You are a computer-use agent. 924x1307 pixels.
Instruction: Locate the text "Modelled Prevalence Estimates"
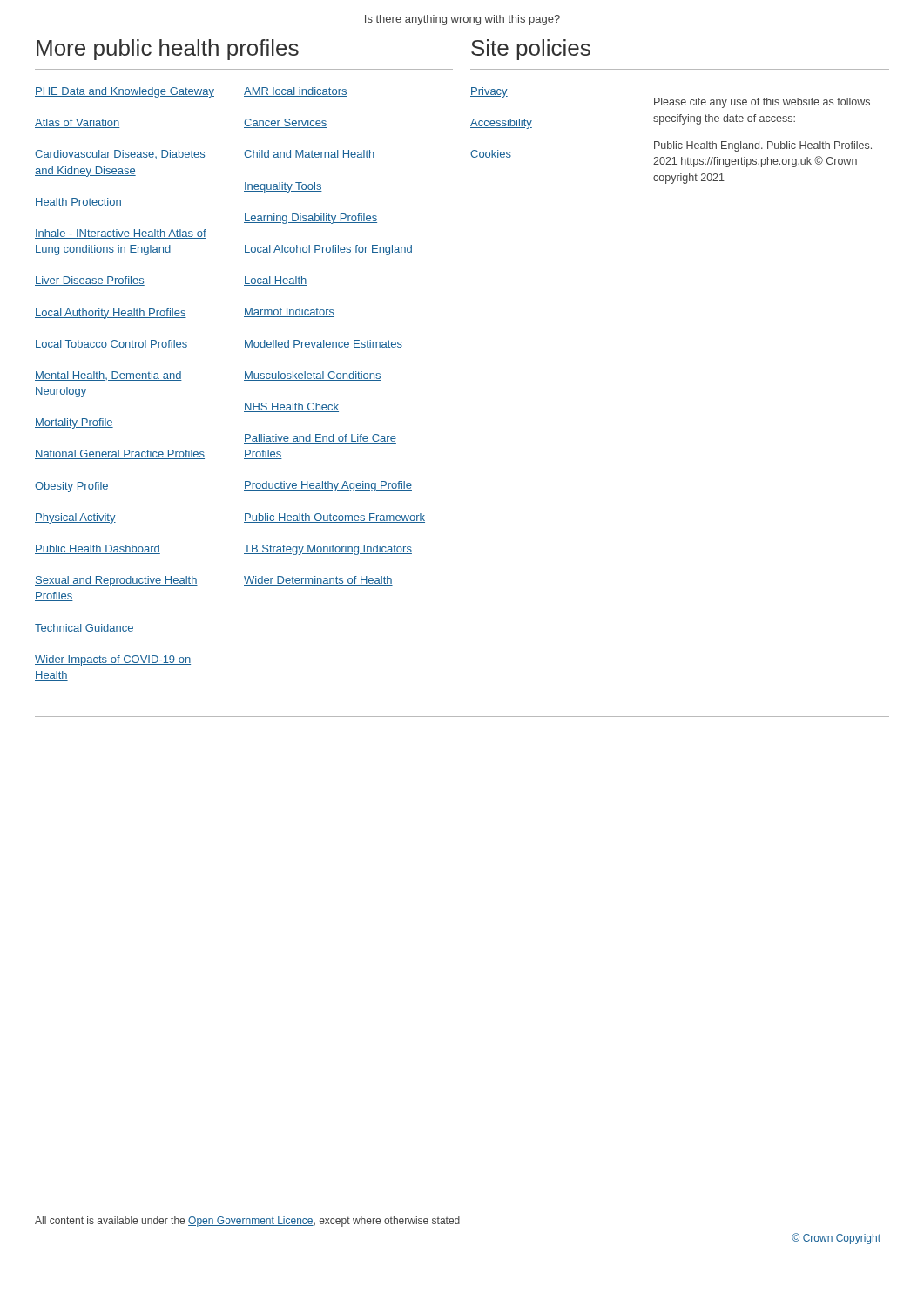323,343
